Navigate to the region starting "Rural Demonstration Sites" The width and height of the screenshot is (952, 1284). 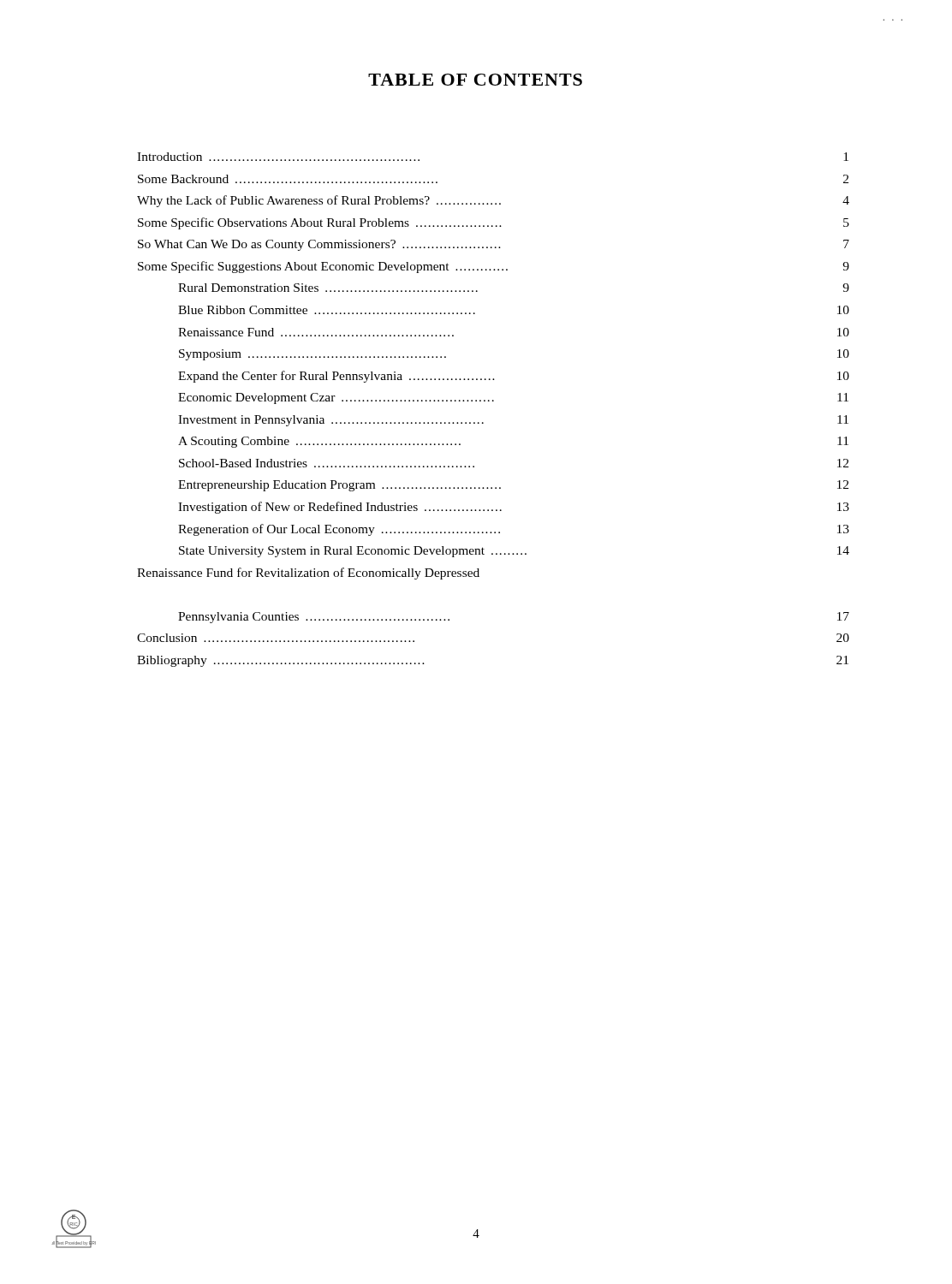click(260, 287)
